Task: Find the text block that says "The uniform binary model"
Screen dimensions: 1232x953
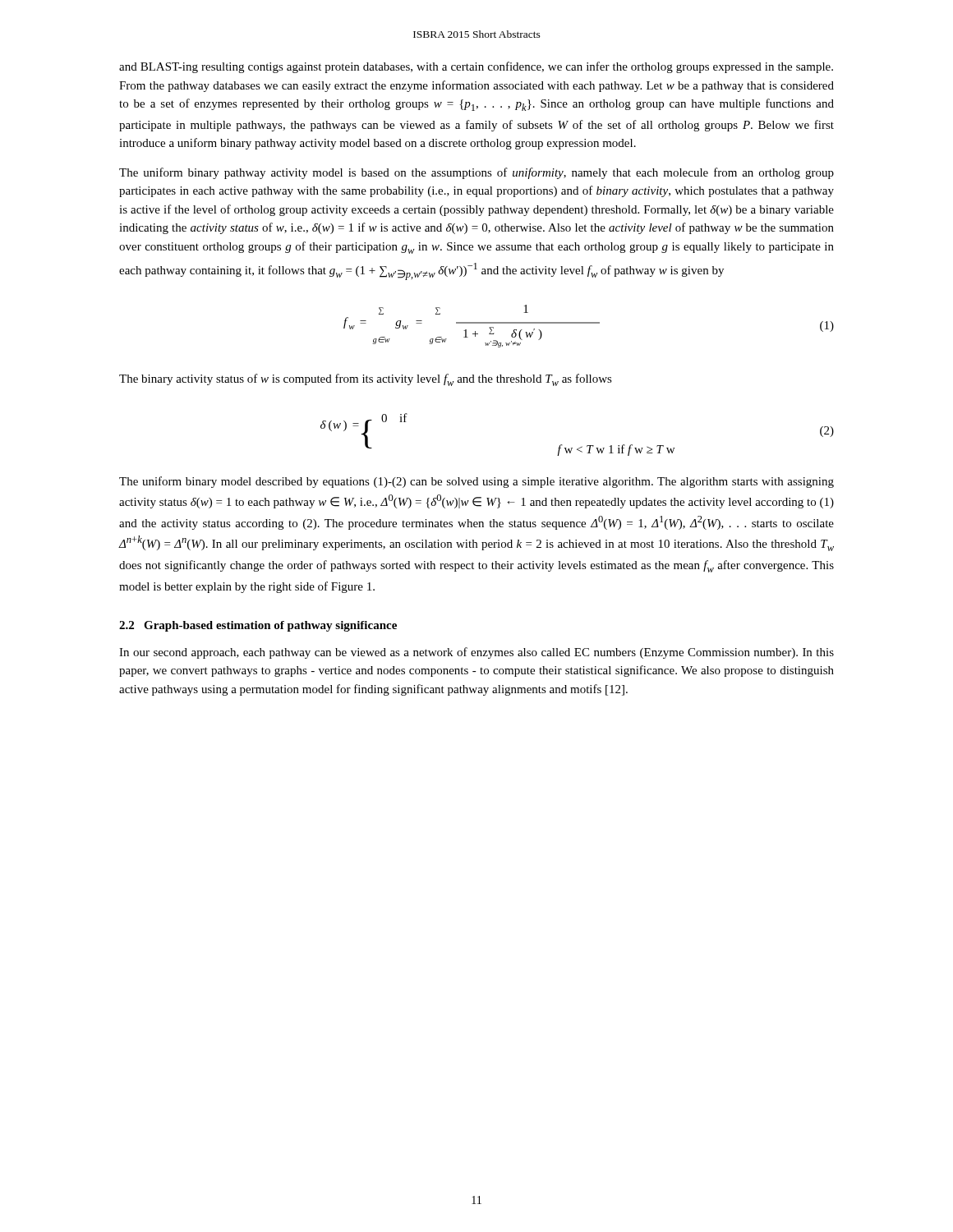Action: coord(476,533)
